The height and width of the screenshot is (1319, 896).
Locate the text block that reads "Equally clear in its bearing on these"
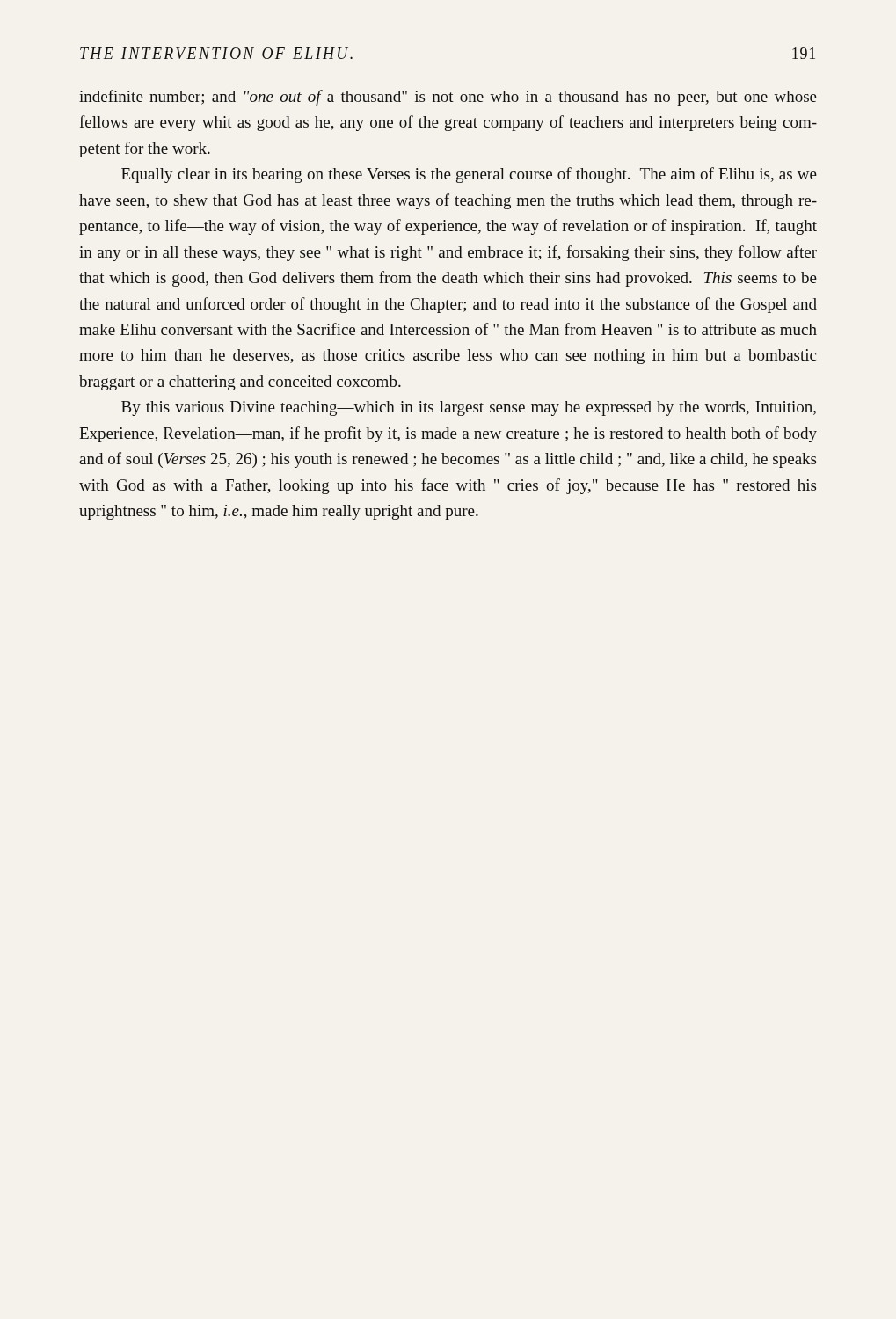(x=448, y=278)
